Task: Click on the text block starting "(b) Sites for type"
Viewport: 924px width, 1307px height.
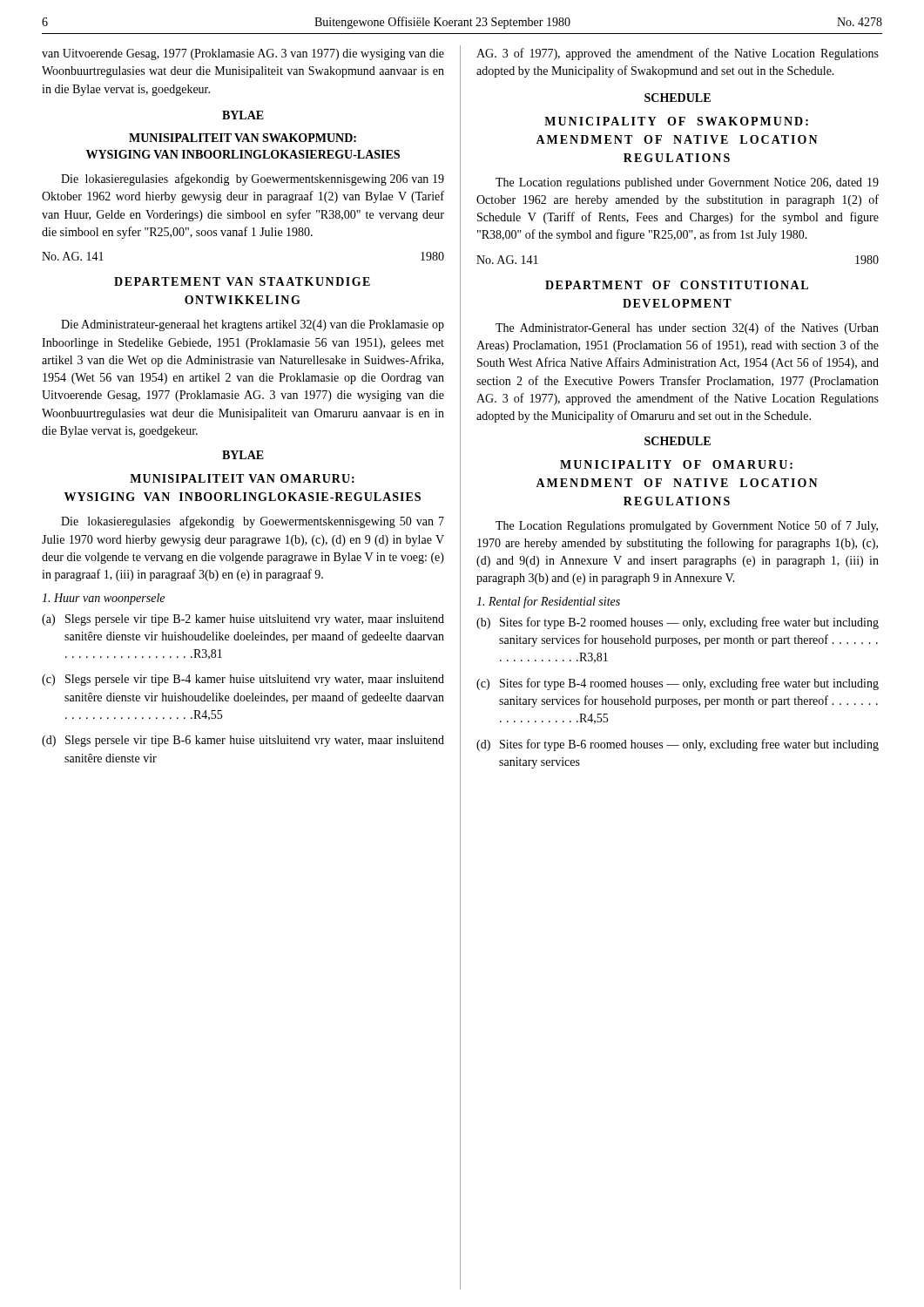Action: coord(678,641)
